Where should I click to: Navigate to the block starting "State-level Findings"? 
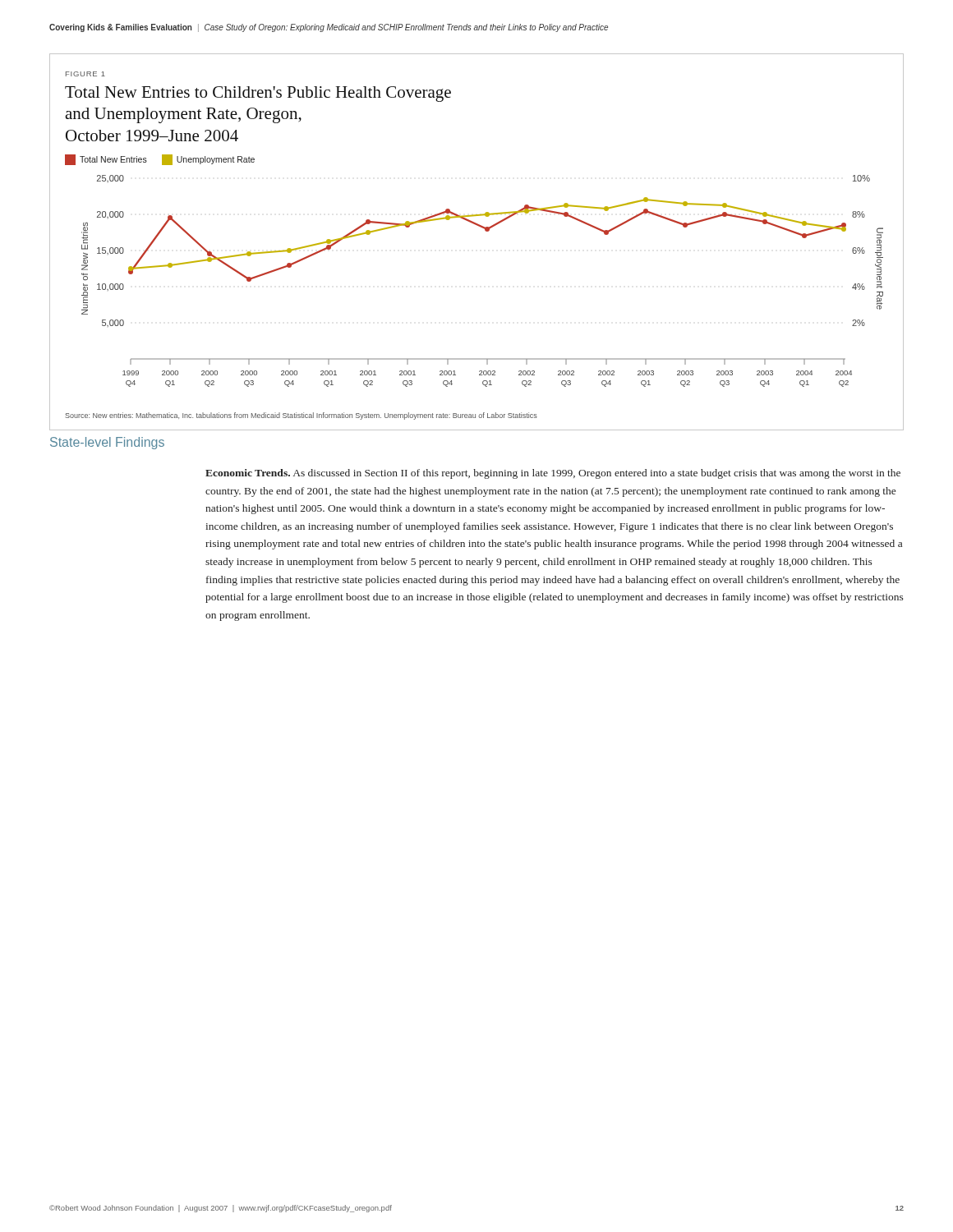click(107, 442)
